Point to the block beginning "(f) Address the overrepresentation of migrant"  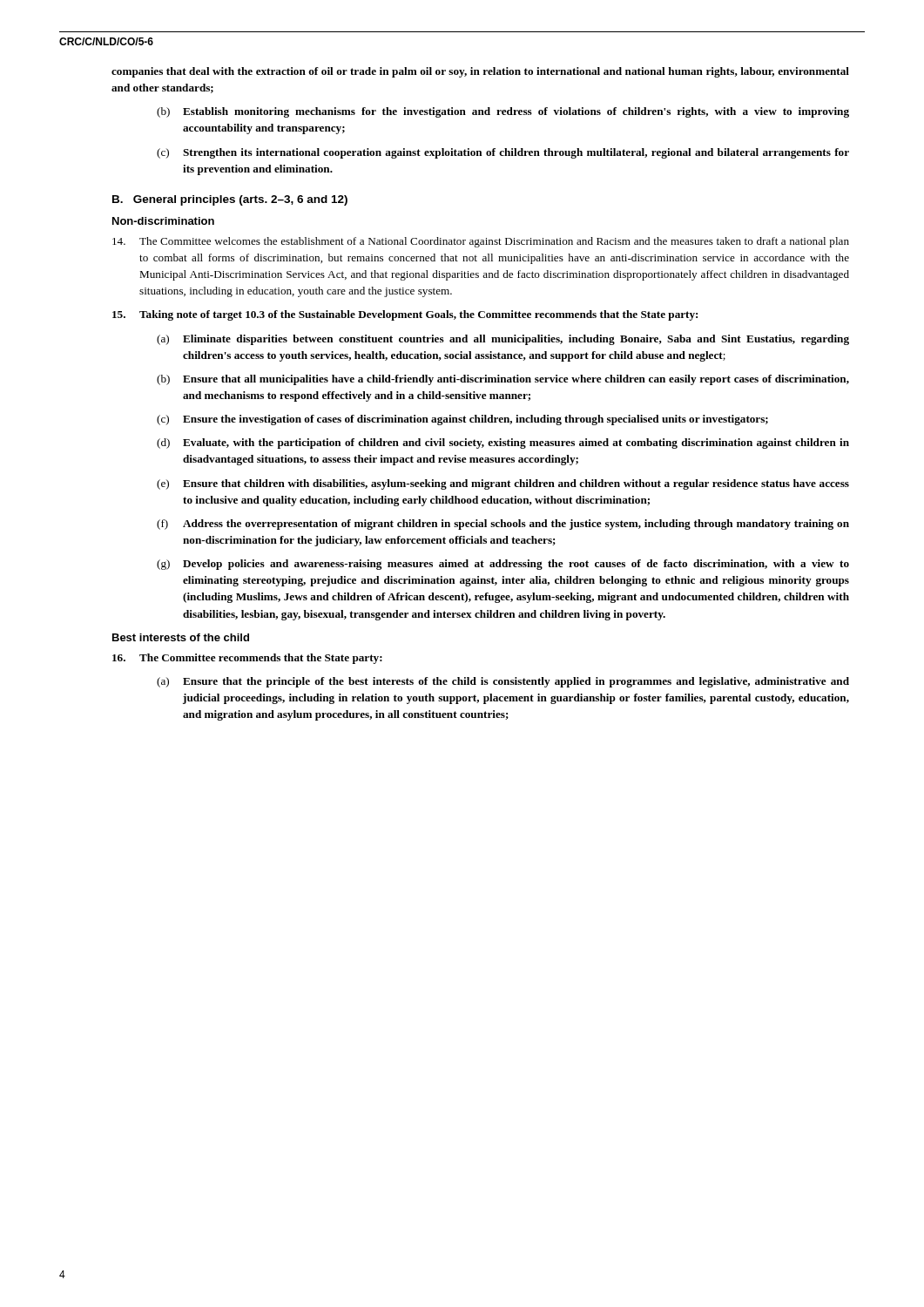(503, 531)
